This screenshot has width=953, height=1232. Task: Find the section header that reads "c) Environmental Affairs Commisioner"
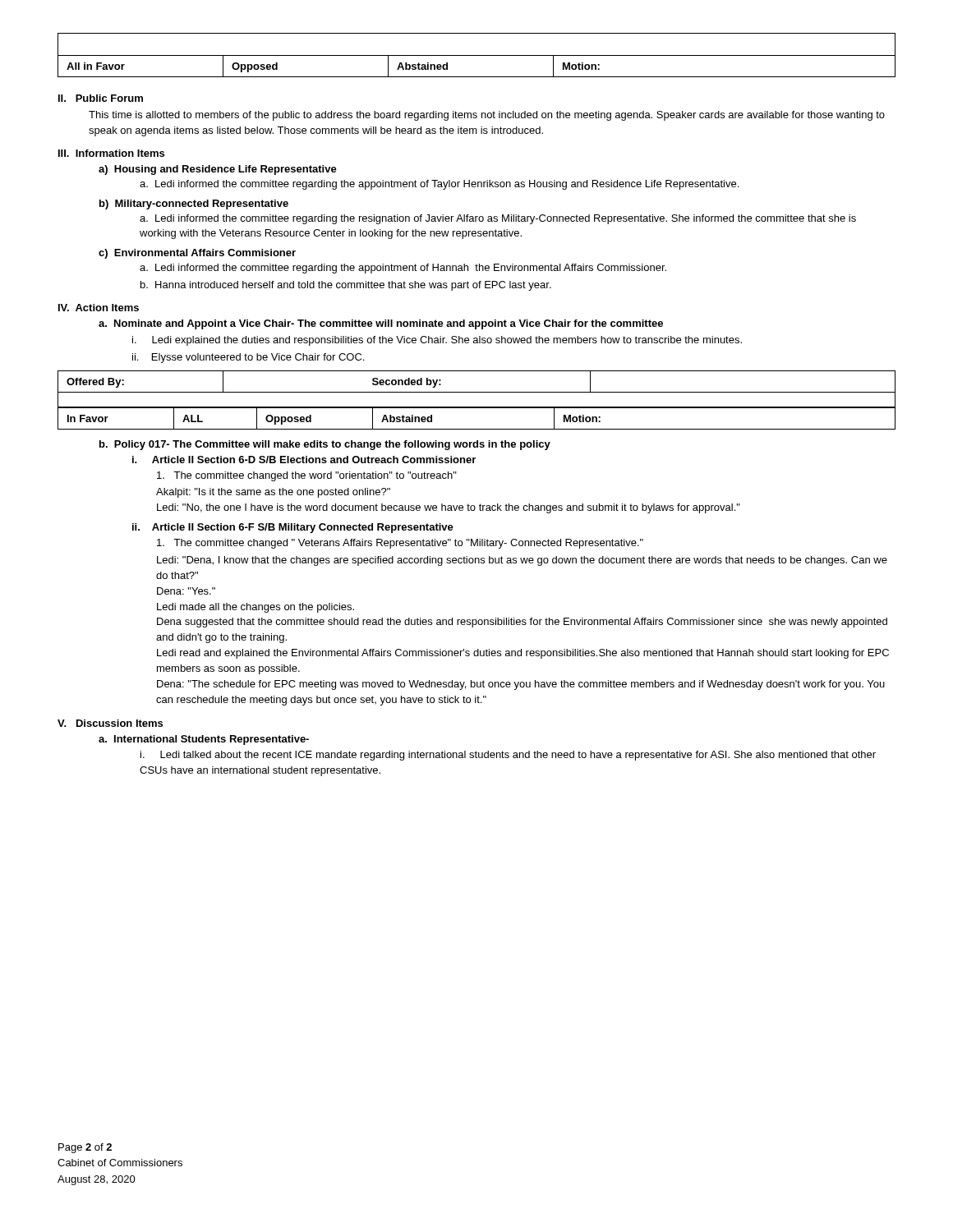pyautogui.click(x=197, y=253)
